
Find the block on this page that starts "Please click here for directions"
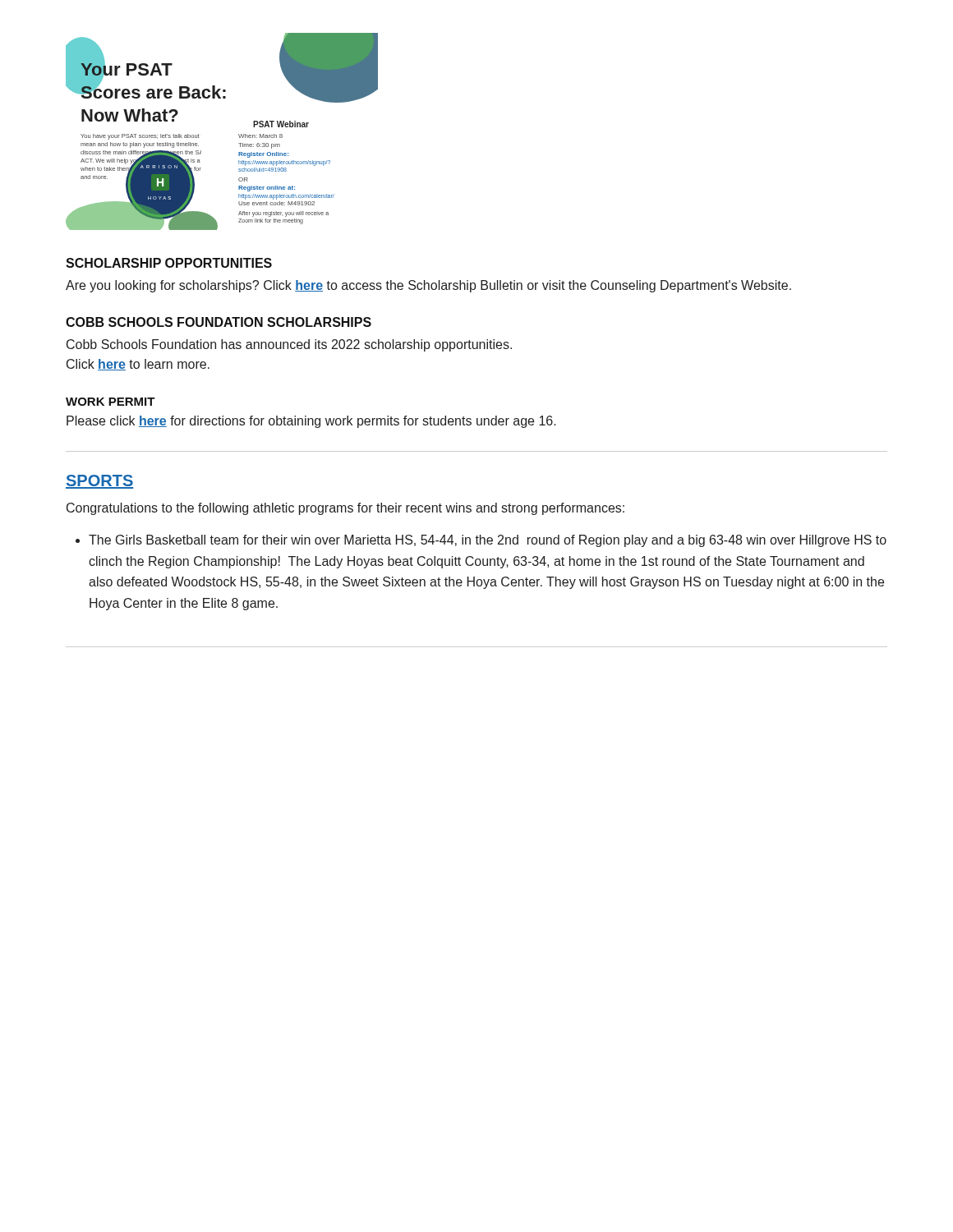point(476,421)
